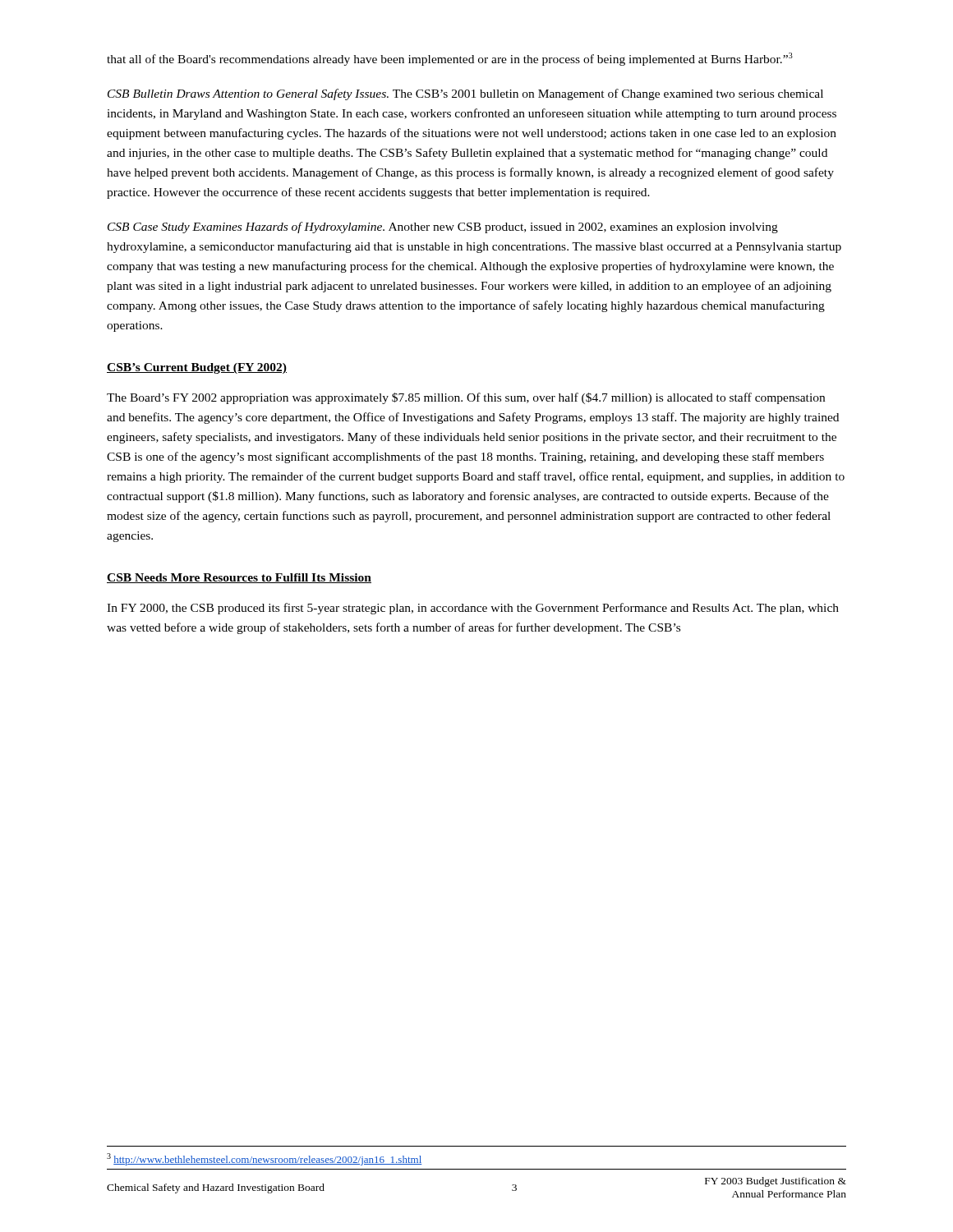Locate the block of text that opens with "CSB Case Study Examines Hazards of"
The image size is (953, 1232).
pyautogui.click(x=474, y=276)
